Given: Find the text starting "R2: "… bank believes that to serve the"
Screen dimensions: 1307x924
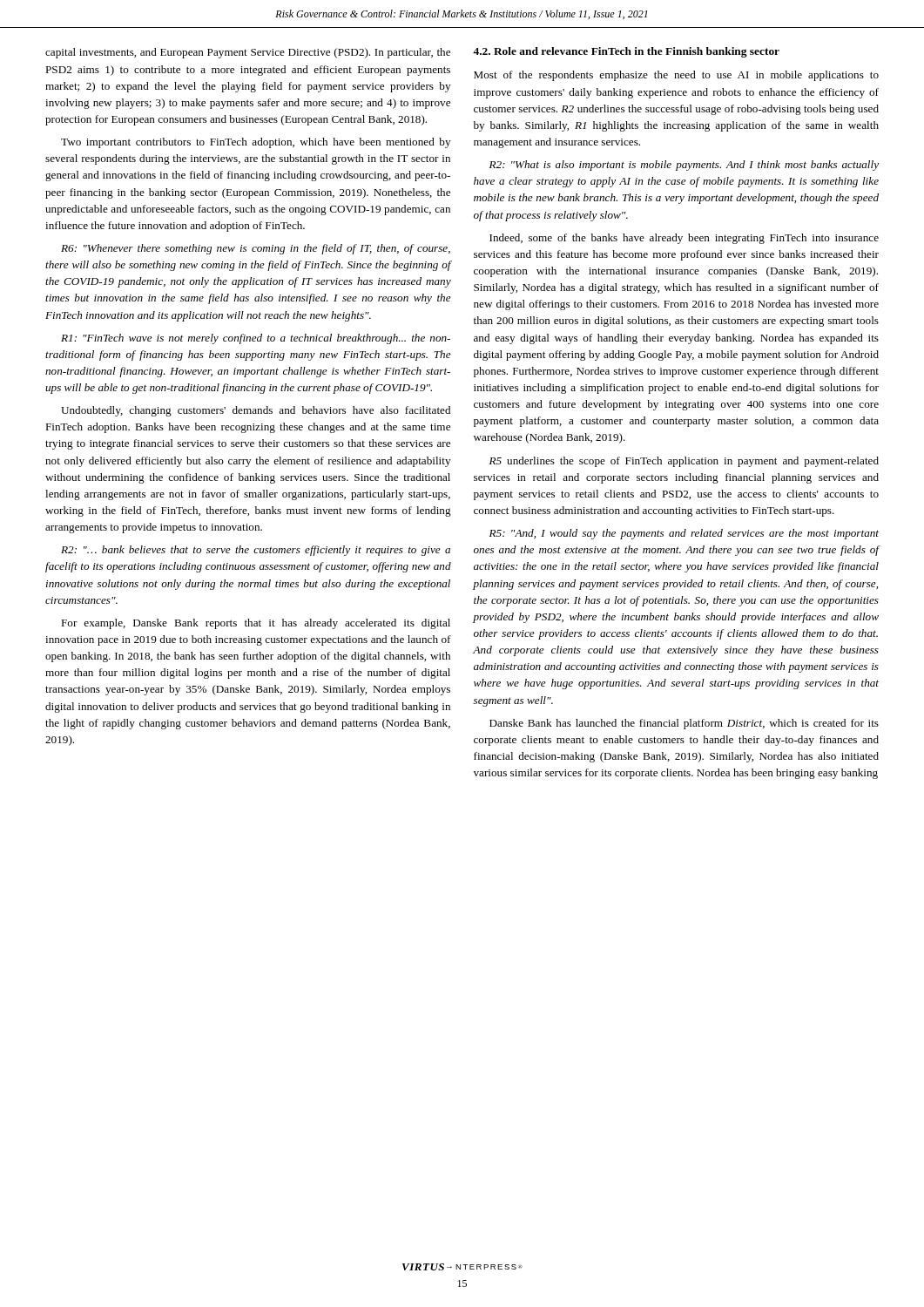Looking at the screenshot, I should 248,575.
